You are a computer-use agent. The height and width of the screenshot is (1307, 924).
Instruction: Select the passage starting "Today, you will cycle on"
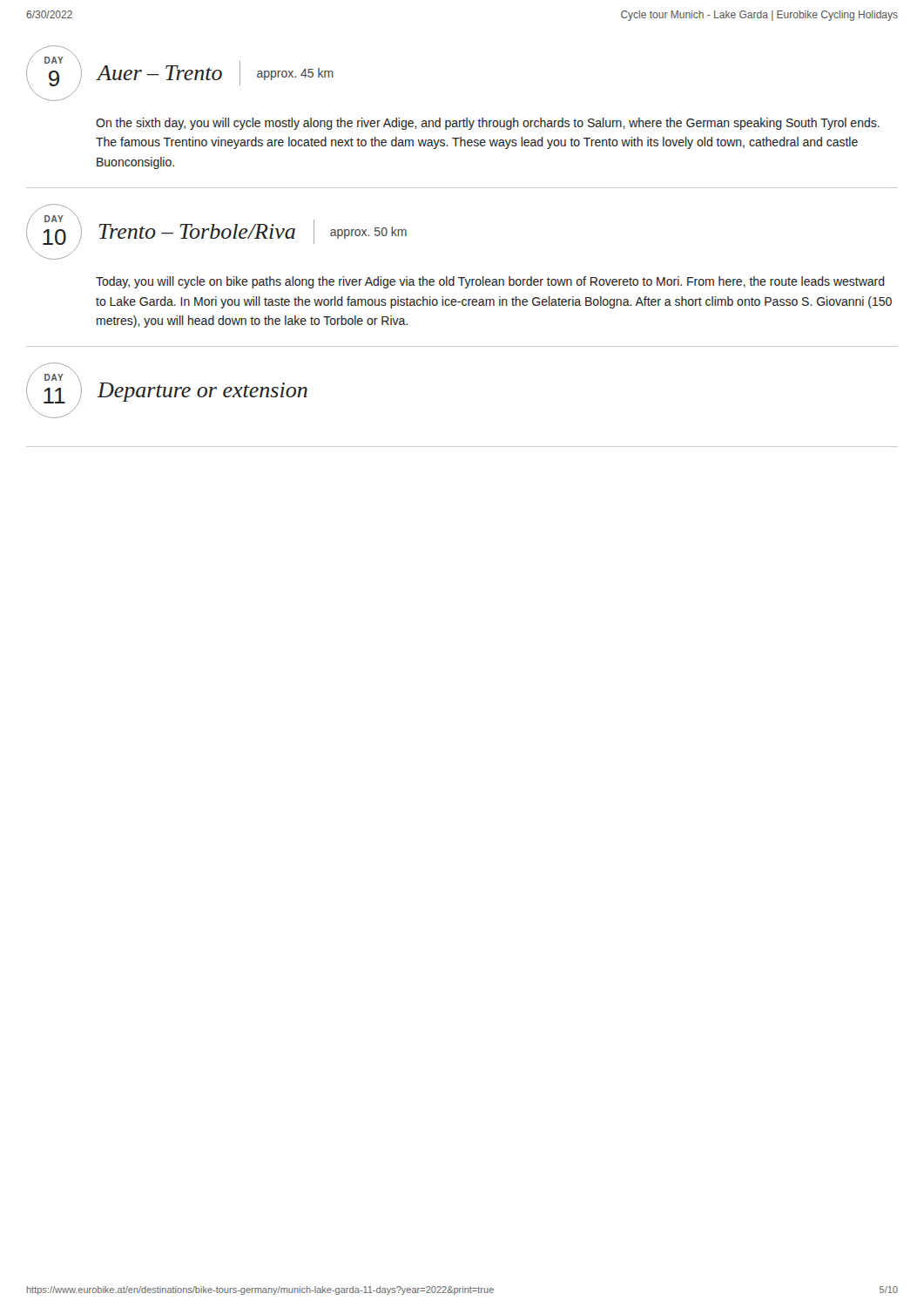point(494,301)
